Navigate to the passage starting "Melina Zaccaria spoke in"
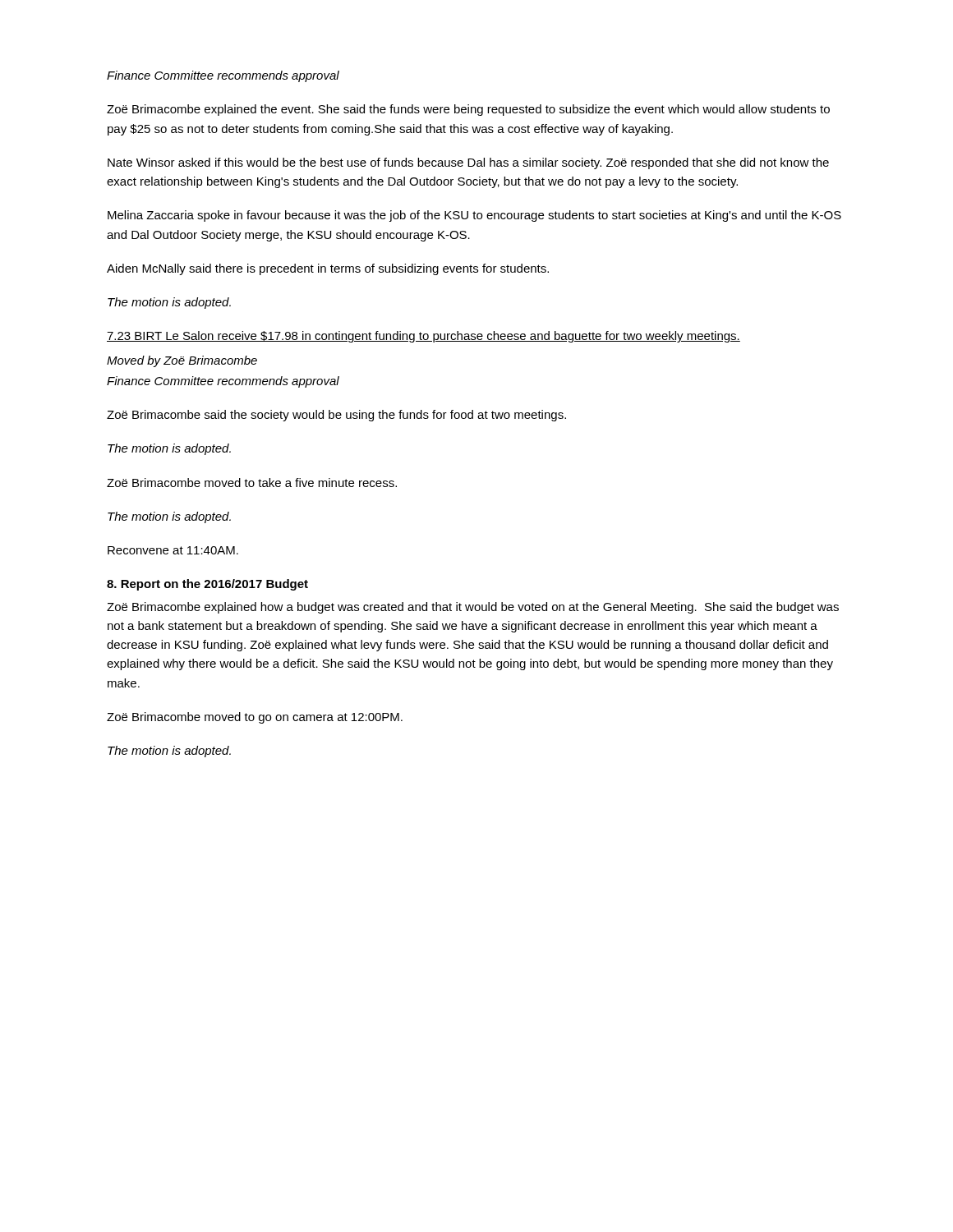 coord(474,225)
